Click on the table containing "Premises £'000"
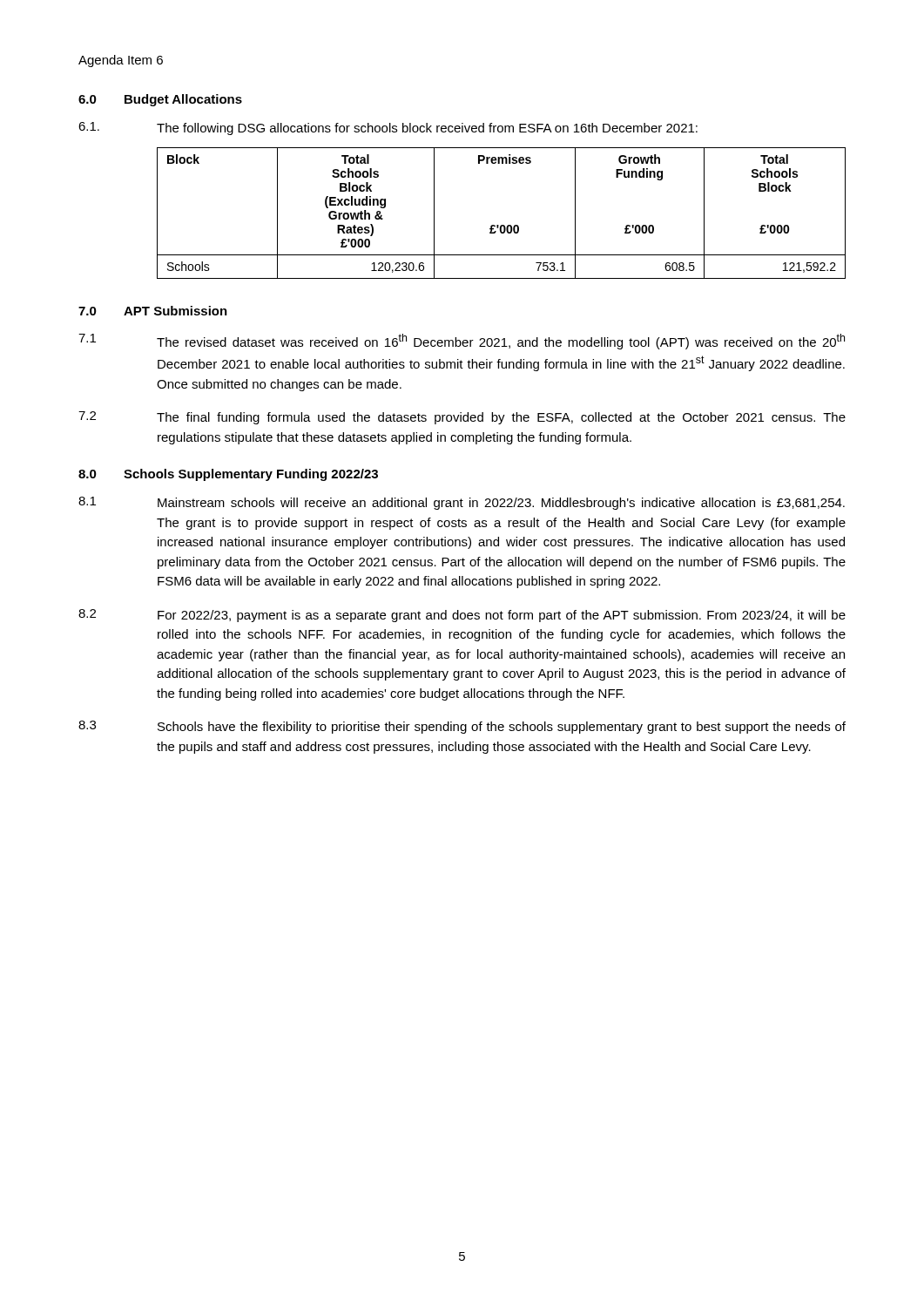The width and height of the screenshot is (924, 1307). 501,213
